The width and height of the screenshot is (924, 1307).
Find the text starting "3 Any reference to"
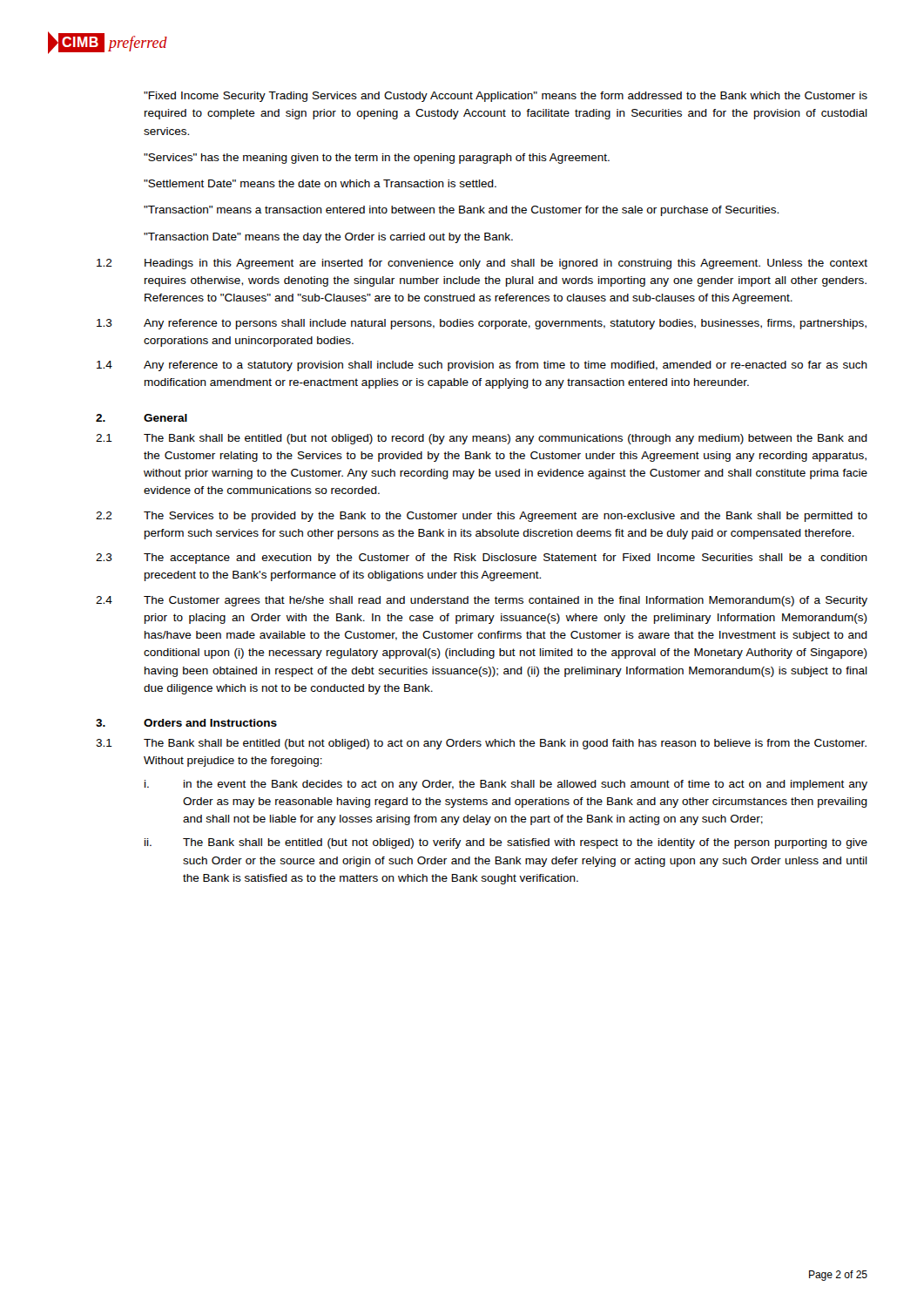coord(482,332)
